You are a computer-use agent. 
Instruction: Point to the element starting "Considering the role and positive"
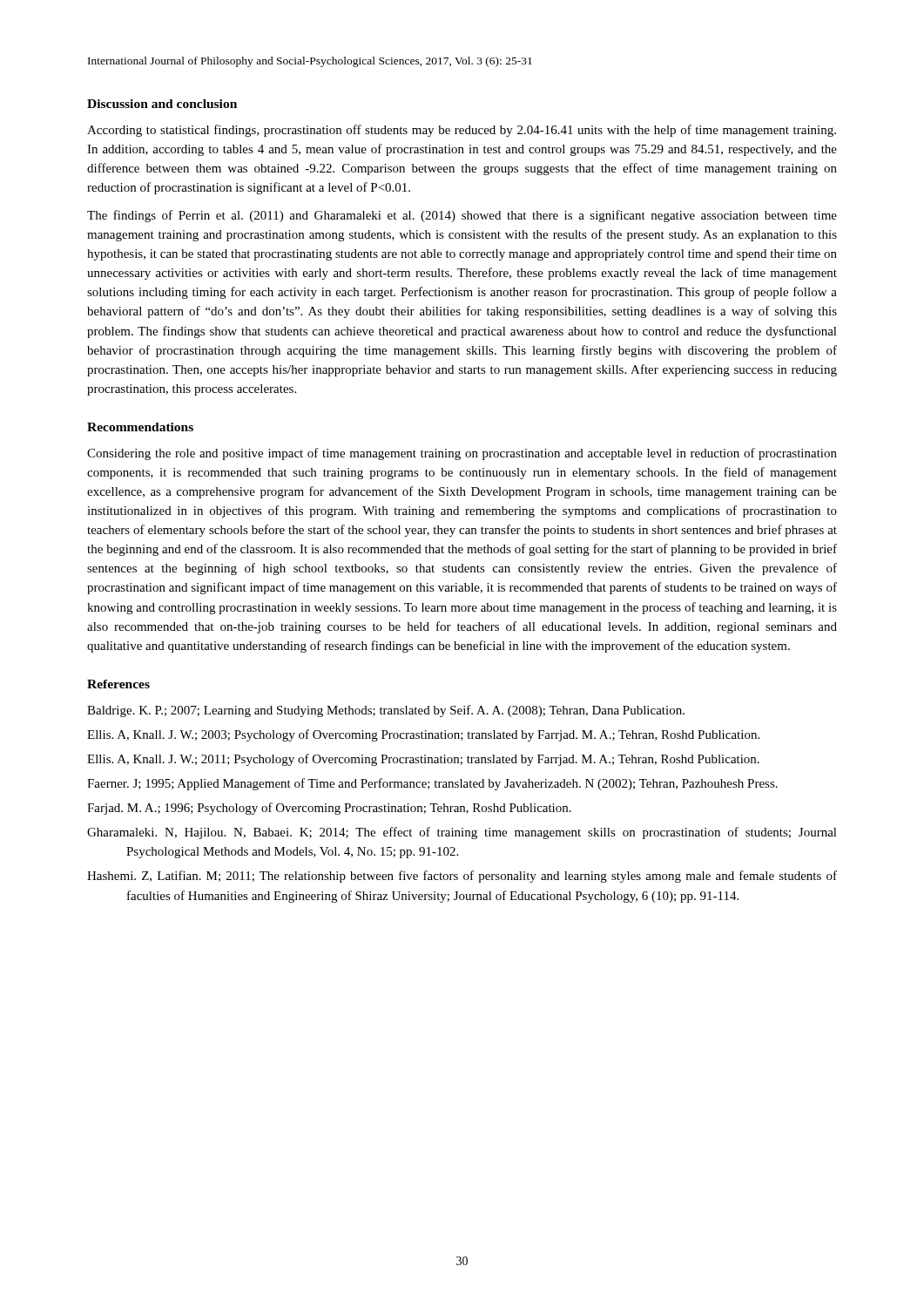point(462,549)
